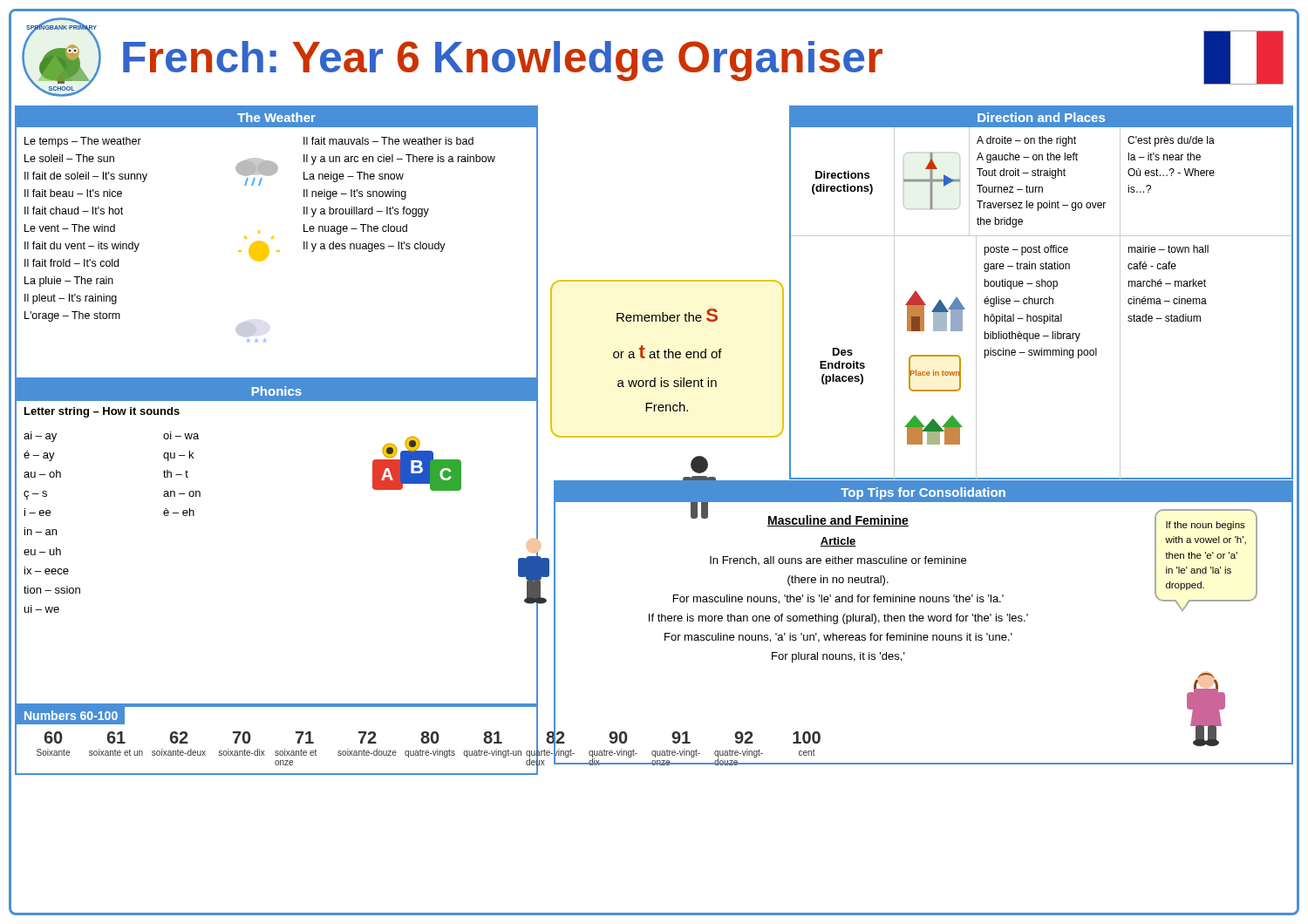Screen dimensions: 924x1308
Task: Find the block on this page that starts "Il fait mauvals – The weather"
Action: [399, 193]
